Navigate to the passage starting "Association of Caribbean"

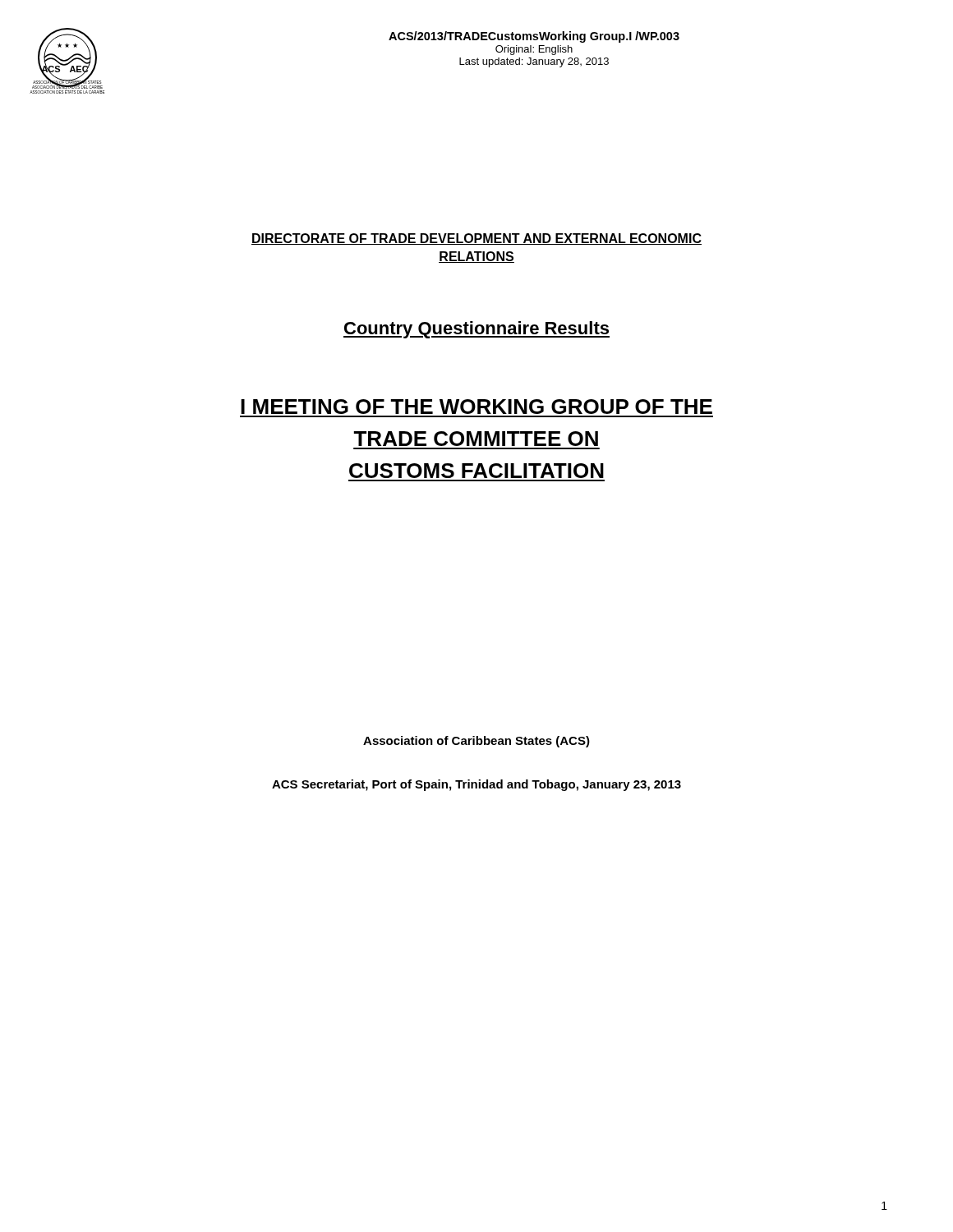click(476, 740)
